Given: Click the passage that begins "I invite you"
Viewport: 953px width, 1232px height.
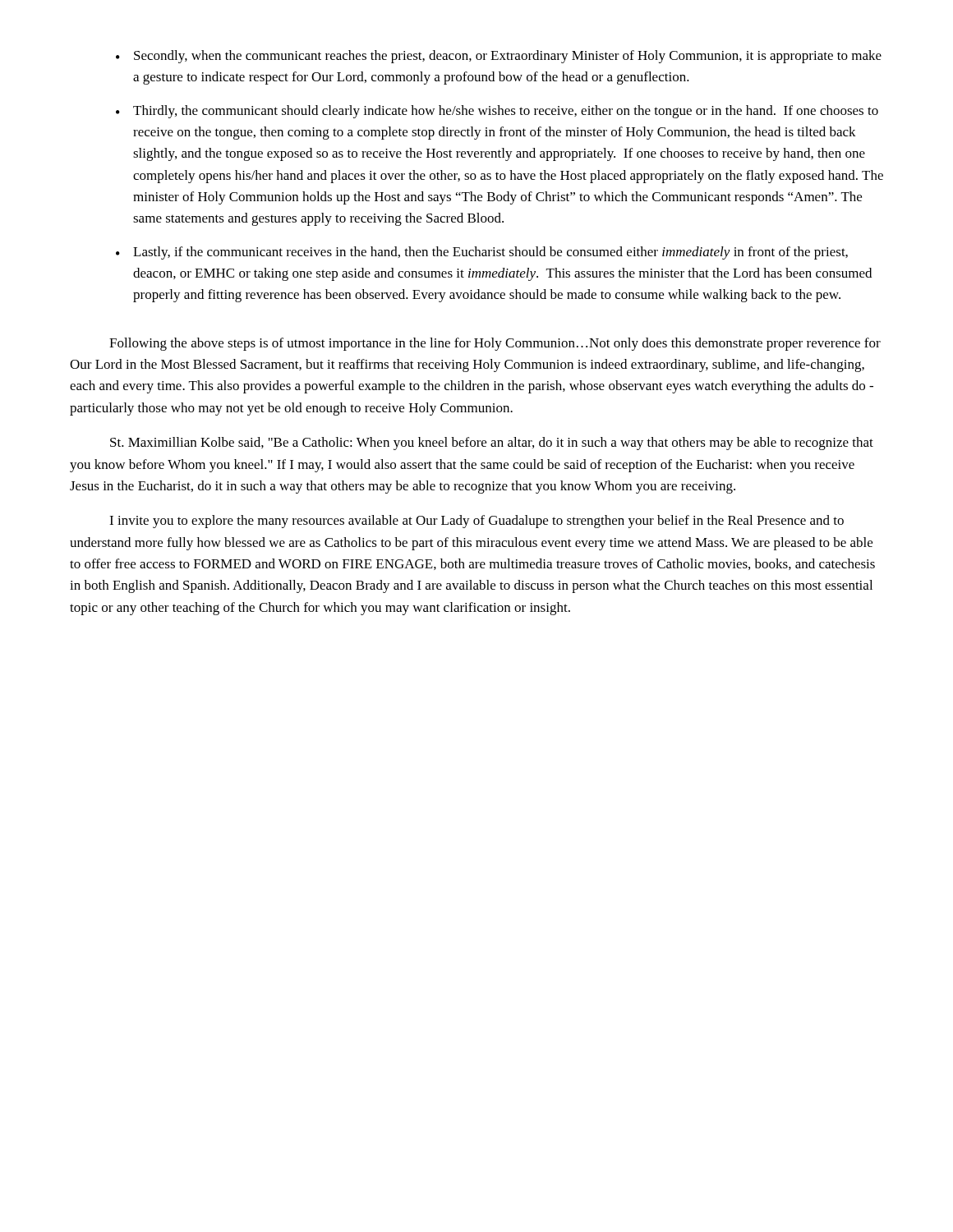Looking at the screenshot, I should (473, 564).
